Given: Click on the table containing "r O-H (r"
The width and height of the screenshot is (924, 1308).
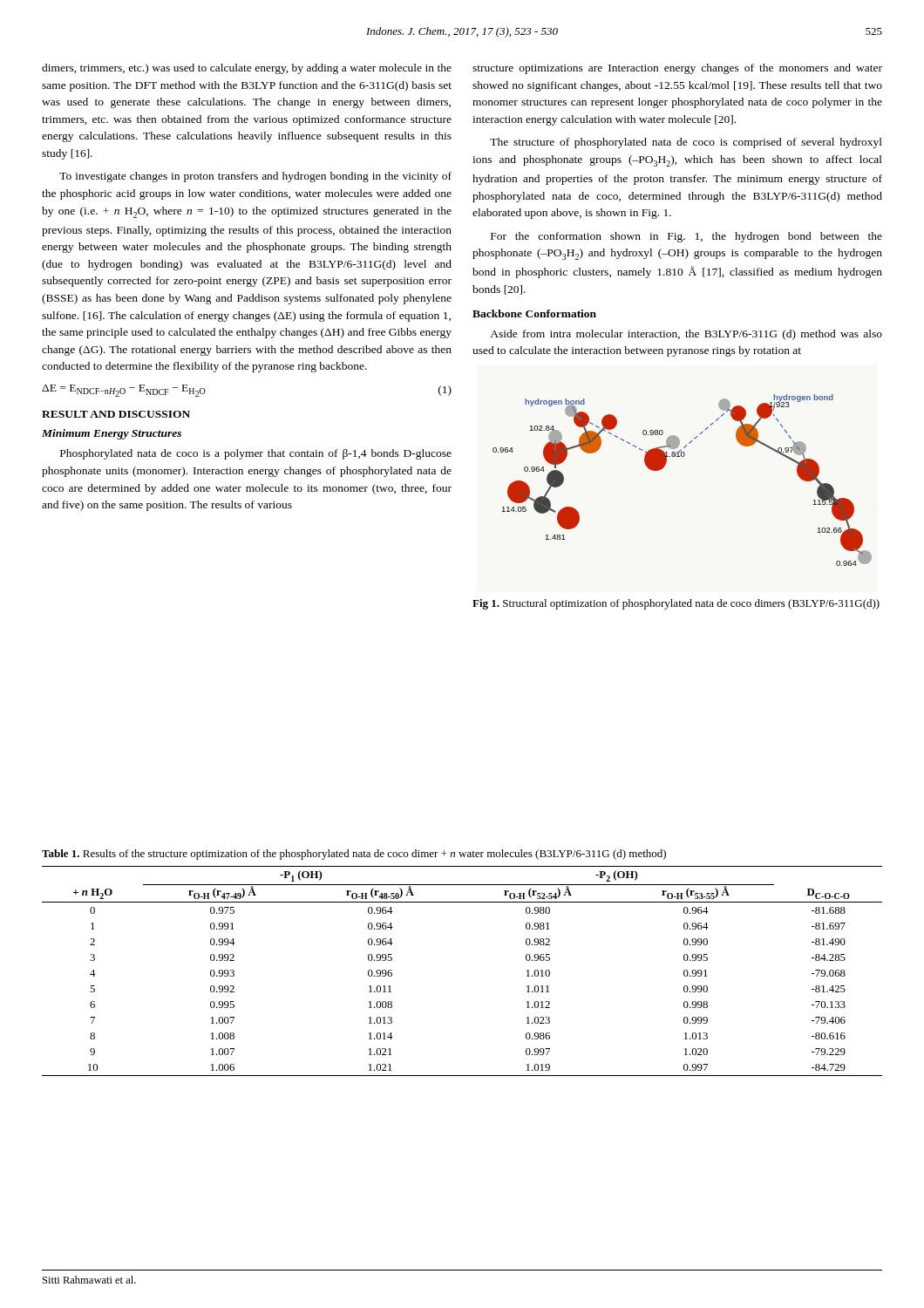Looking at the screenshot, I should [462, 971].
